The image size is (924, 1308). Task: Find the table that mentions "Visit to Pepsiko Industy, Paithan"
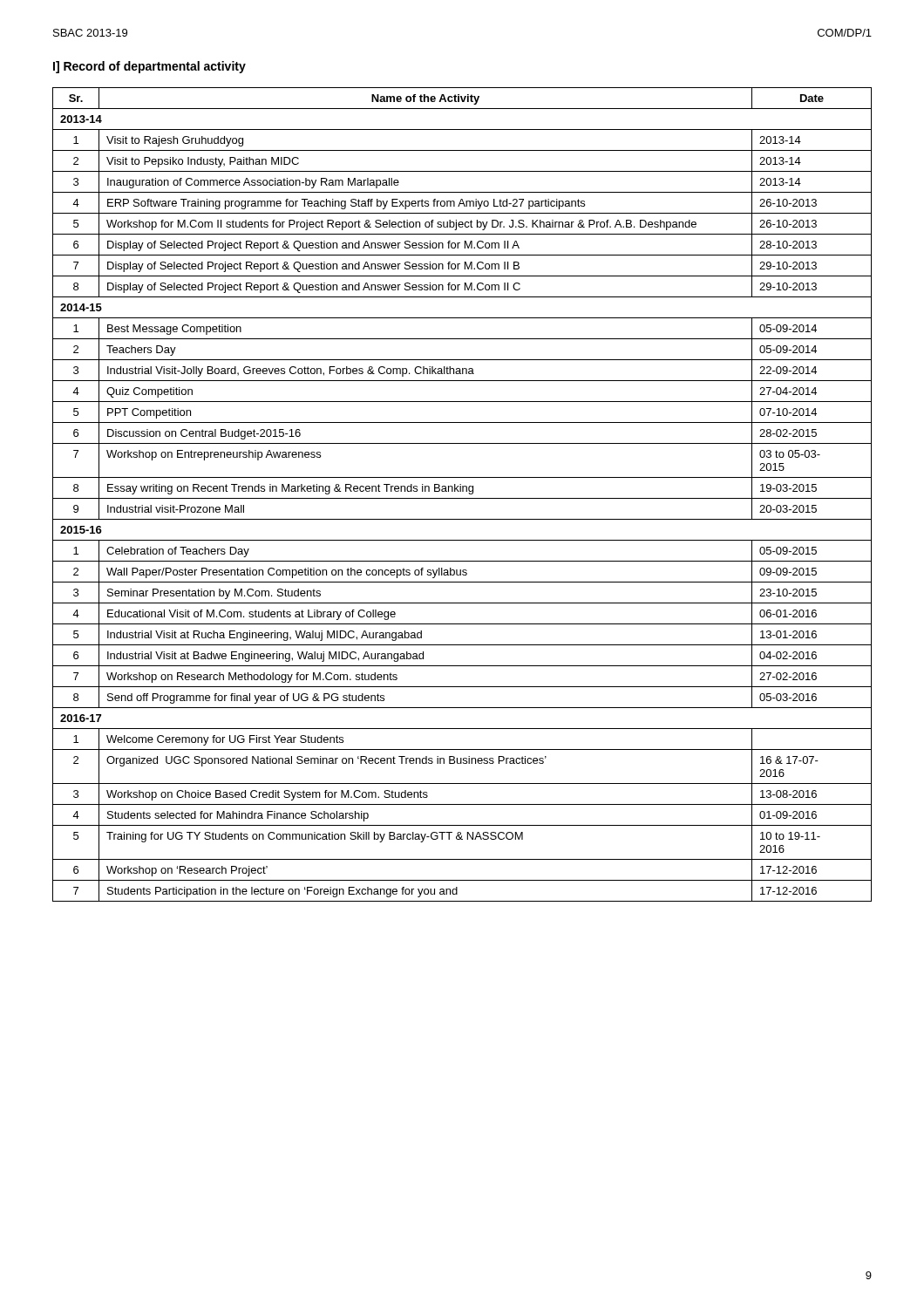[x=462, y=494]
